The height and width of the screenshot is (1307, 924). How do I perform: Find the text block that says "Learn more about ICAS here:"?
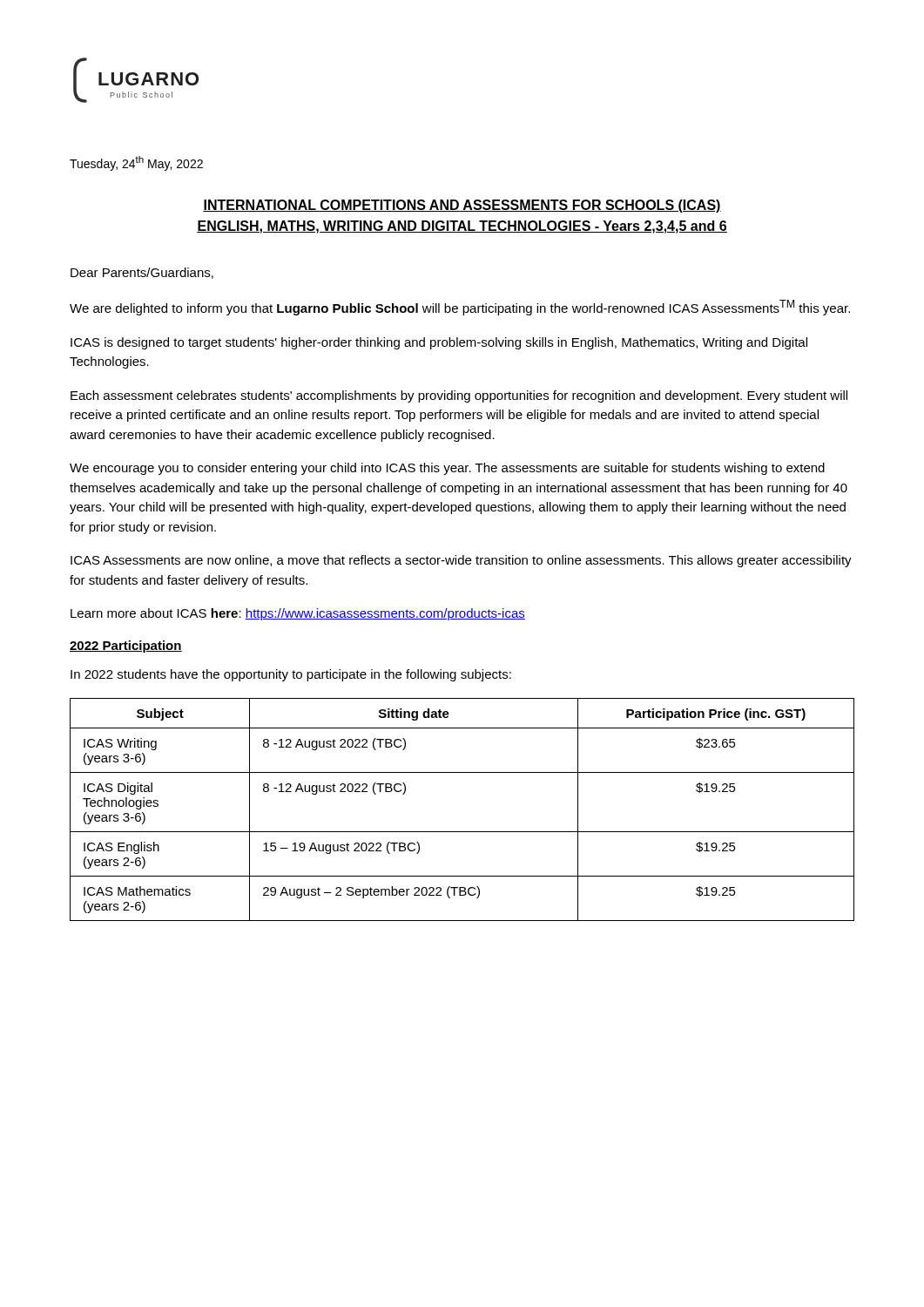297,613
